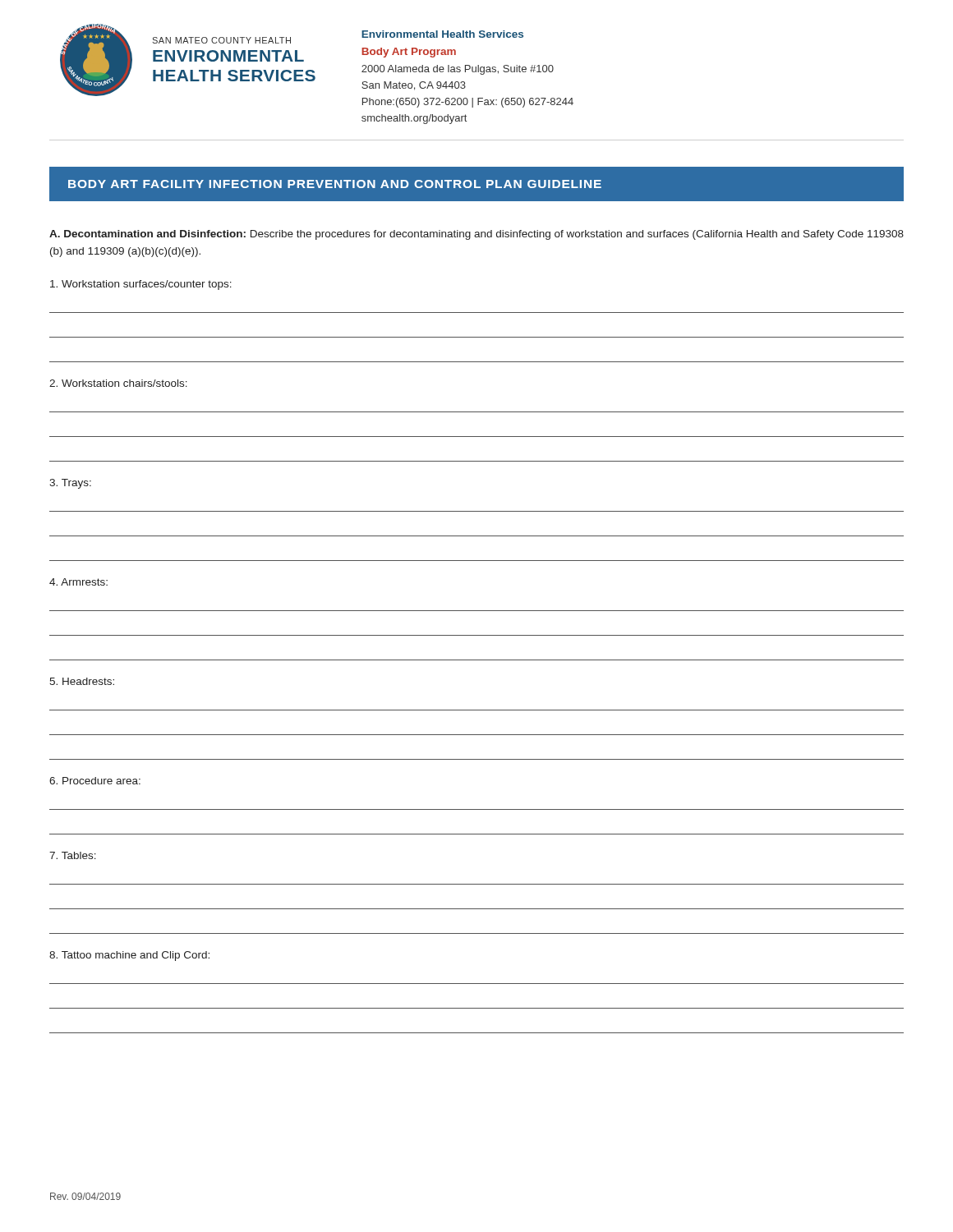Screen dimensions: 1232x953
Task: Locate the block starting "2. Workstation chairs/stools:"
Action: tap(476, 419)
